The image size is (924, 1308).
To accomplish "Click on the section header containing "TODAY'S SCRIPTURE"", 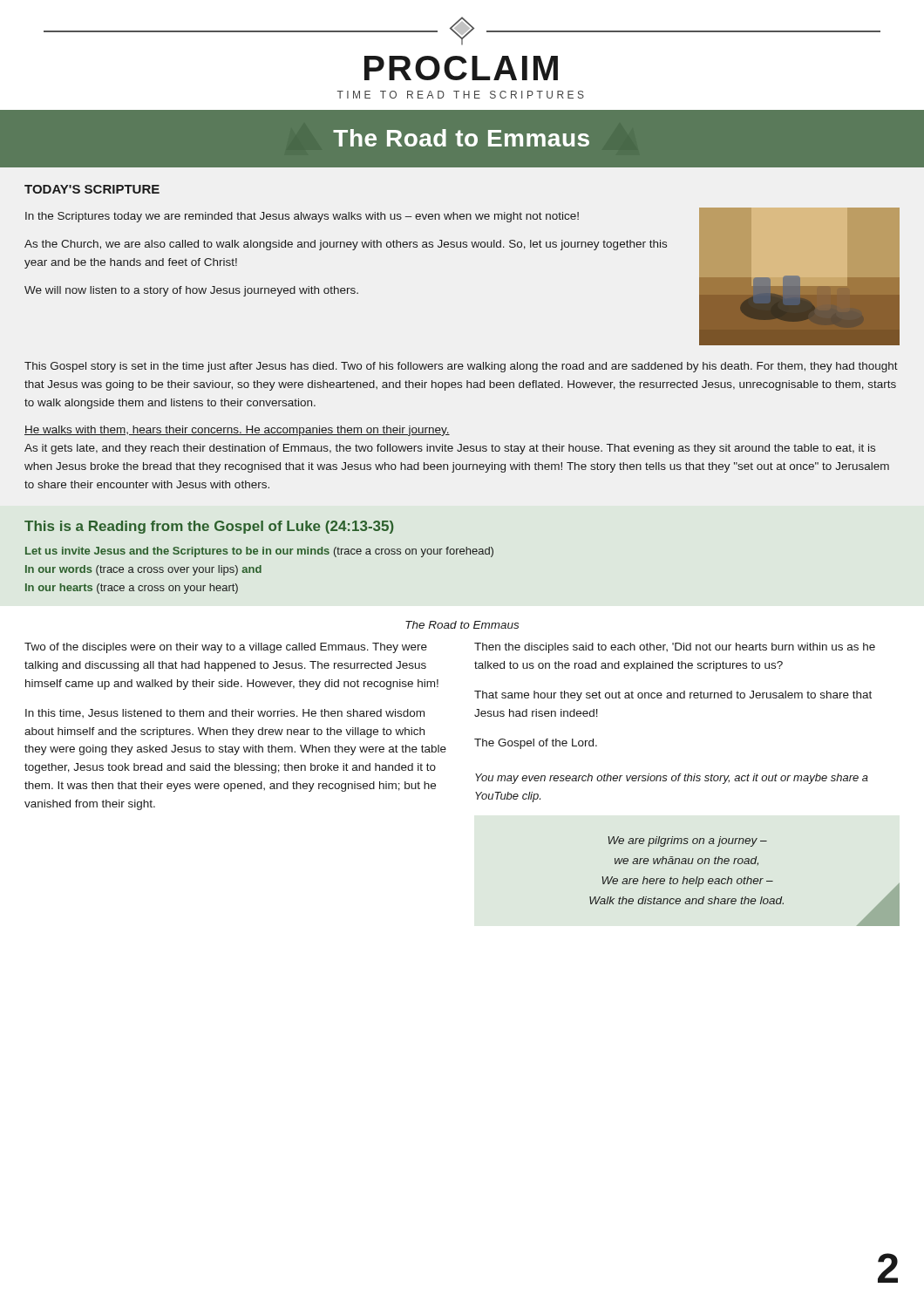I will click(x=92, y=189).
